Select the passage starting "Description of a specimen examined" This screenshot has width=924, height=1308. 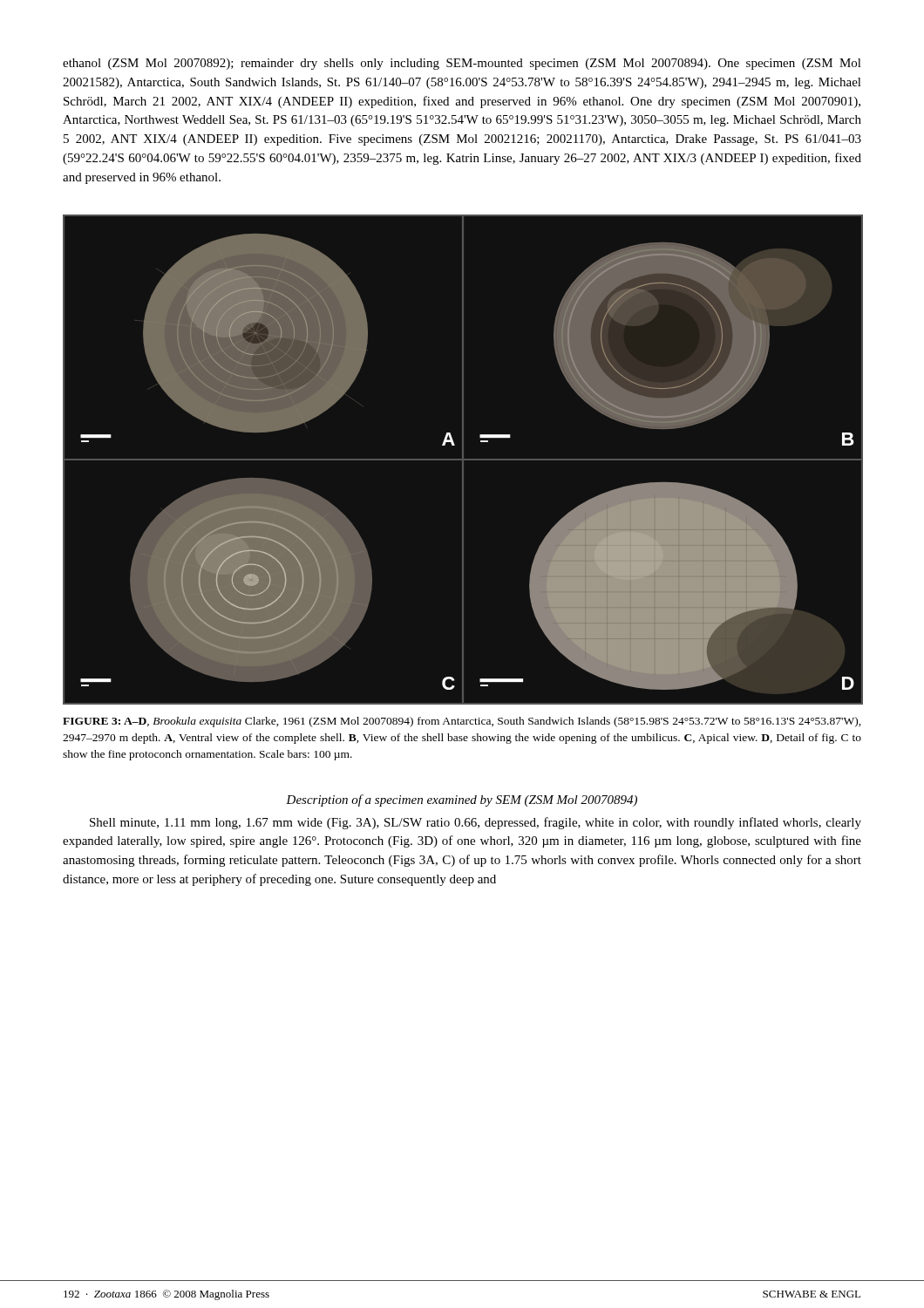[x=462, y=800]
